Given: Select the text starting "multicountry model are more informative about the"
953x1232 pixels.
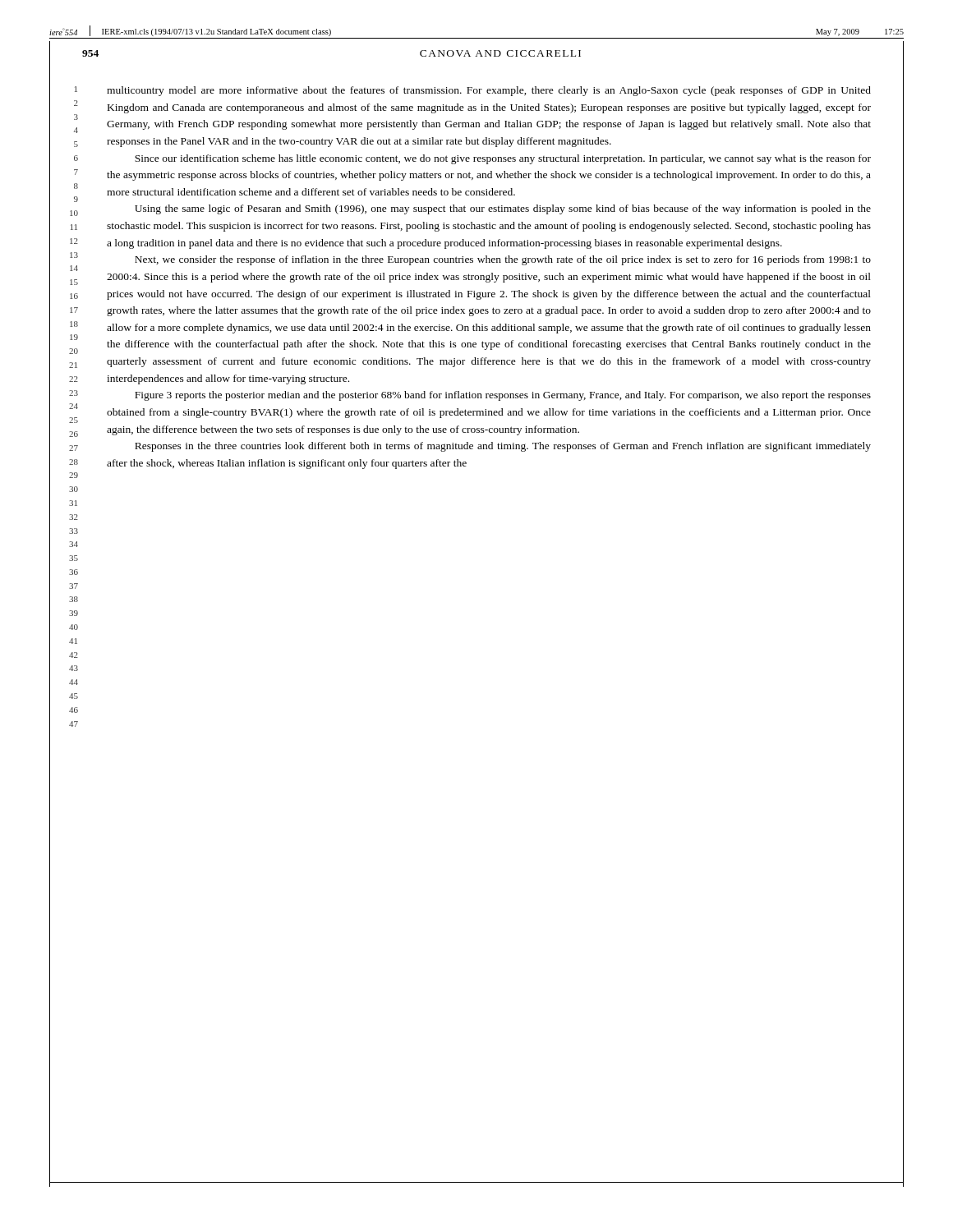Looking at the screenshot, I should 489,116.
